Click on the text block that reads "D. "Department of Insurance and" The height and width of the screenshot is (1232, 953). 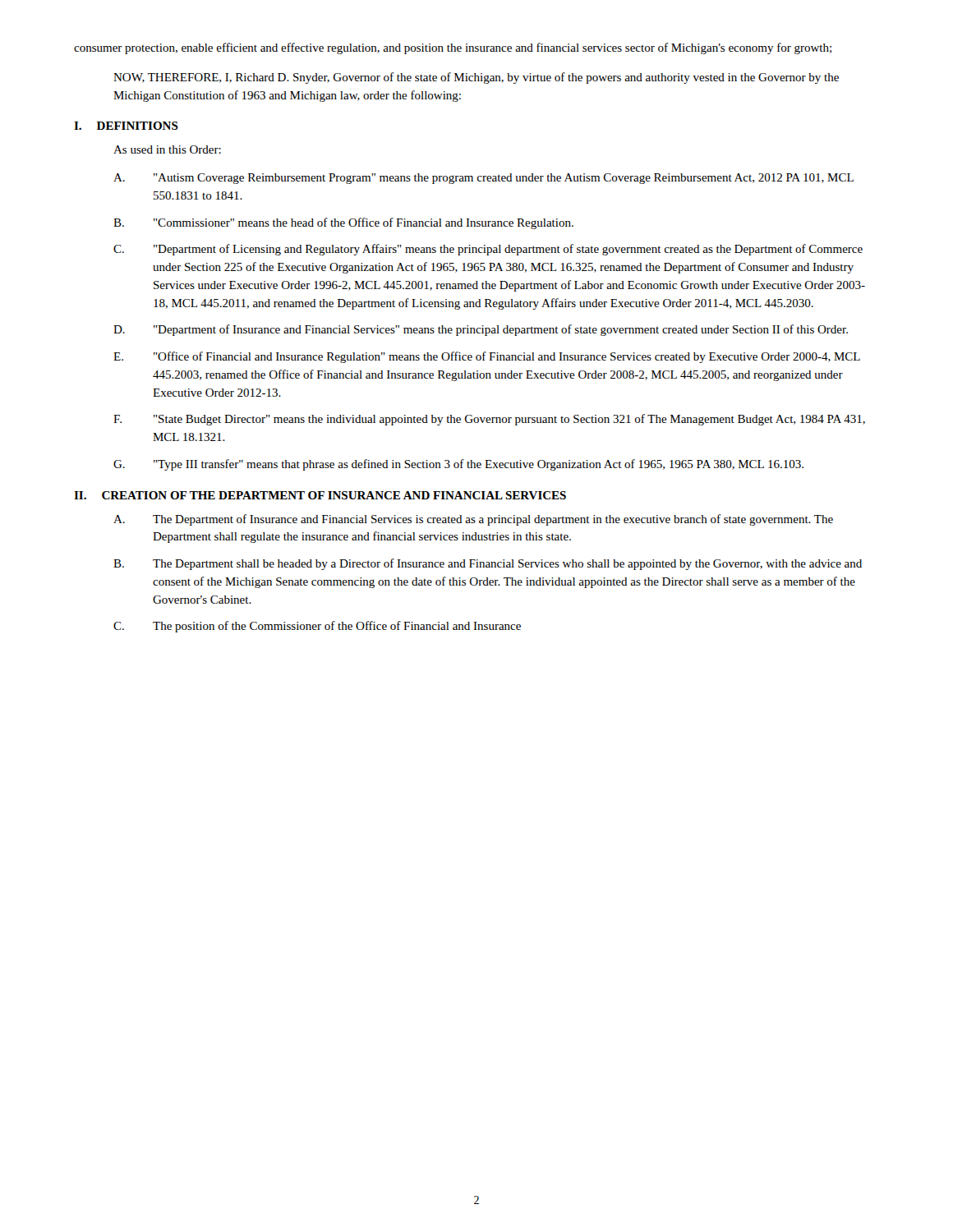496,330
